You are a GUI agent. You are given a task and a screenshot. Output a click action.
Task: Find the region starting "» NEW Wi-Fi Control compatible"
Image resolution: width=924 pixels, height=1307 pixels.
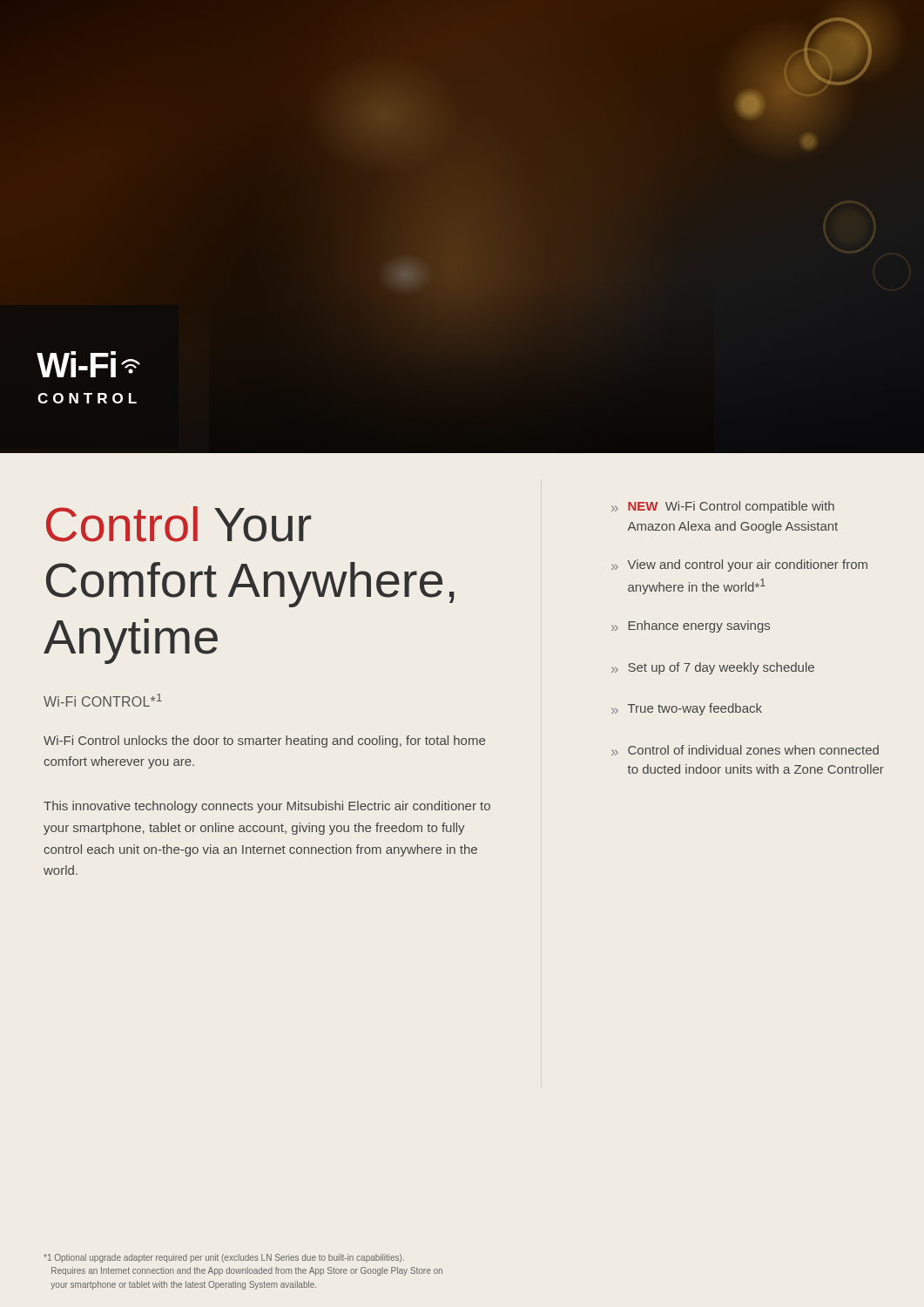(x=748, y=516)
